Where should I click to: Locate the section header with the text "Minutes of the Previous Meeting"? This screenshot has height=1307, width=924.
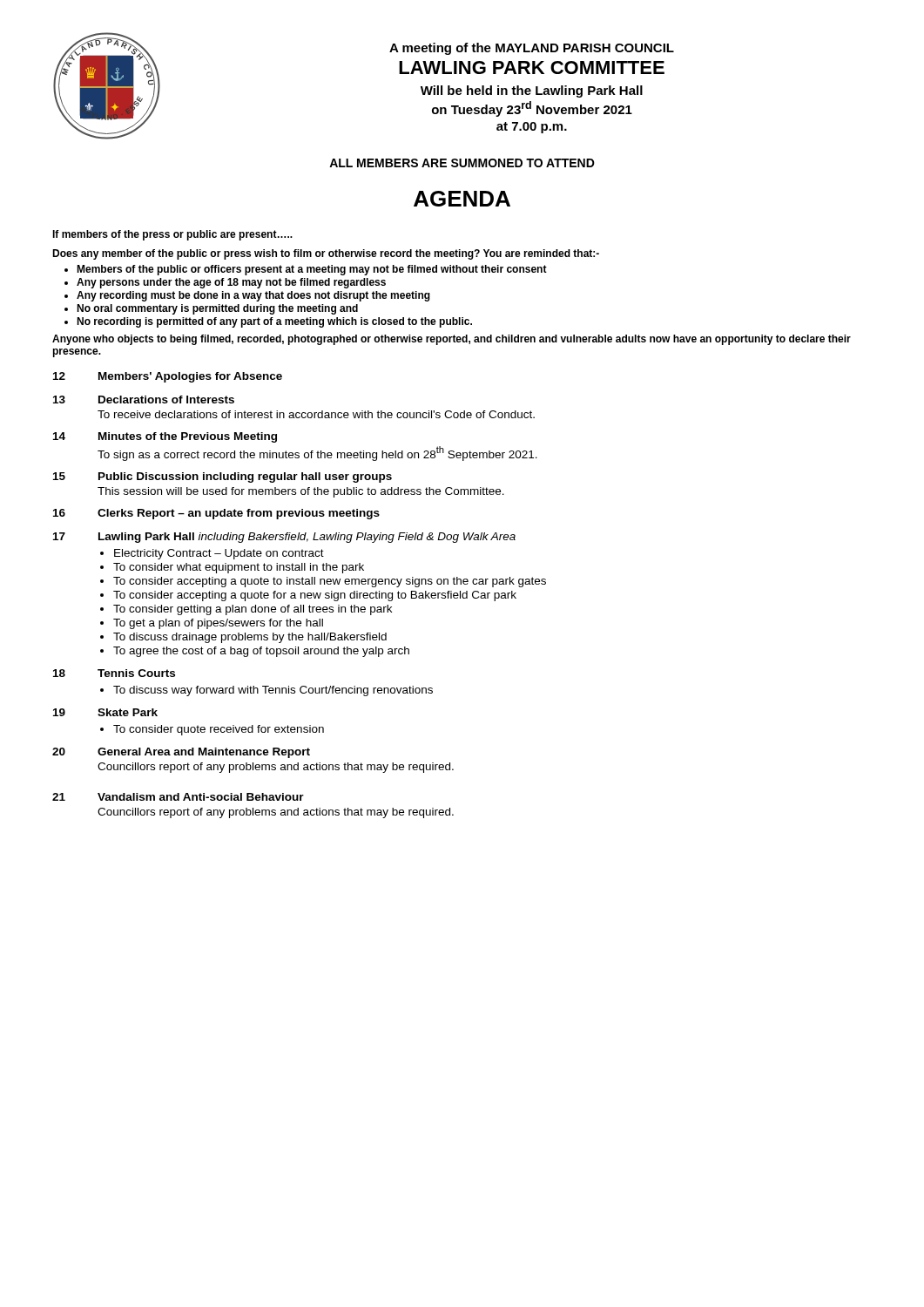pos(188,436)
